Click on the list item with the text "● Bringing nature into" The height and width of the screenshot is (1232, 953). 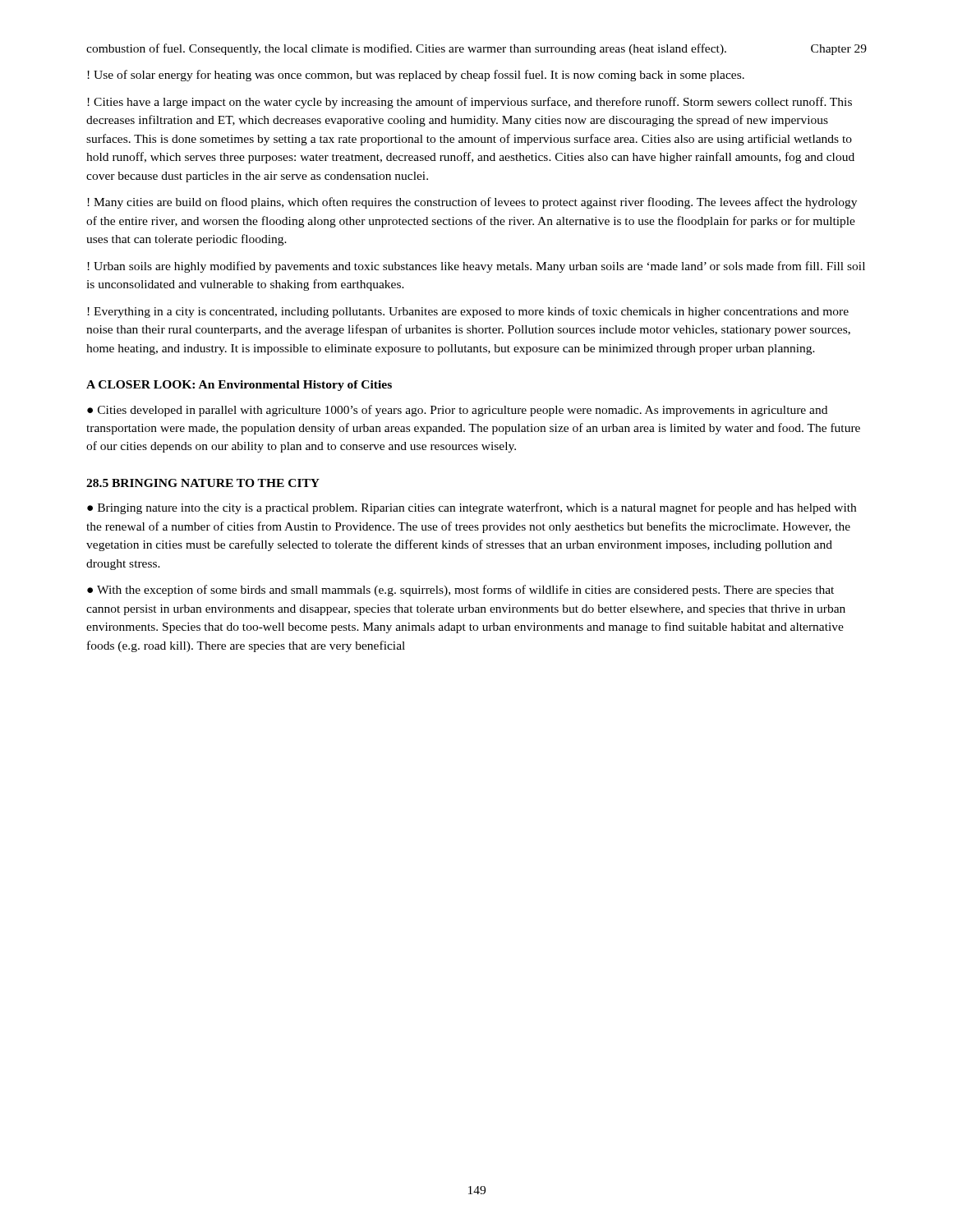tap(471, 535)
